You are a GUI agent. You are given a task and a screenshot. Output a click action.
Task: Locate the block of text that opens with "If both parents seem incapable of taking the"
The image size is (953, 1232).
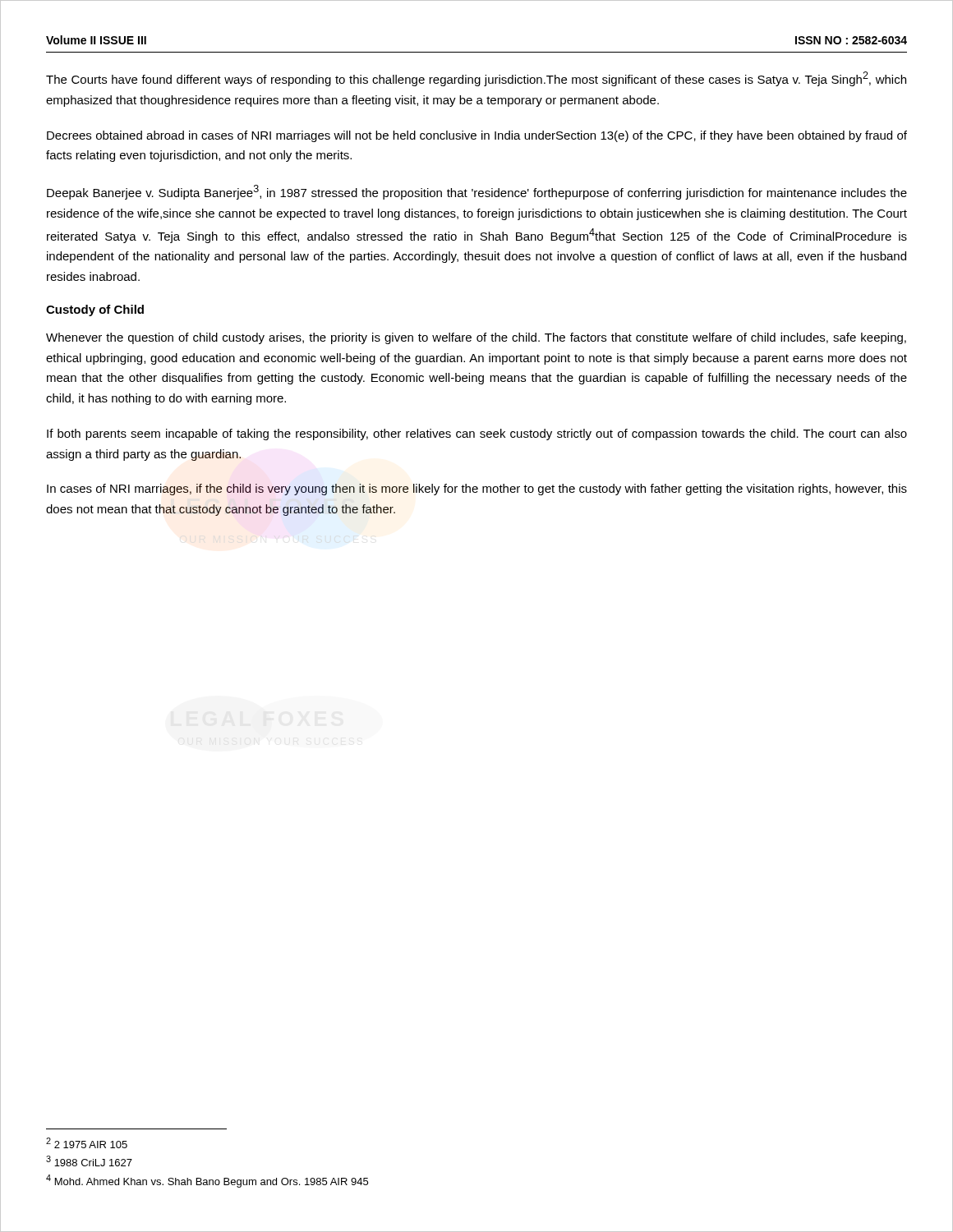click(x=476, y=443)
